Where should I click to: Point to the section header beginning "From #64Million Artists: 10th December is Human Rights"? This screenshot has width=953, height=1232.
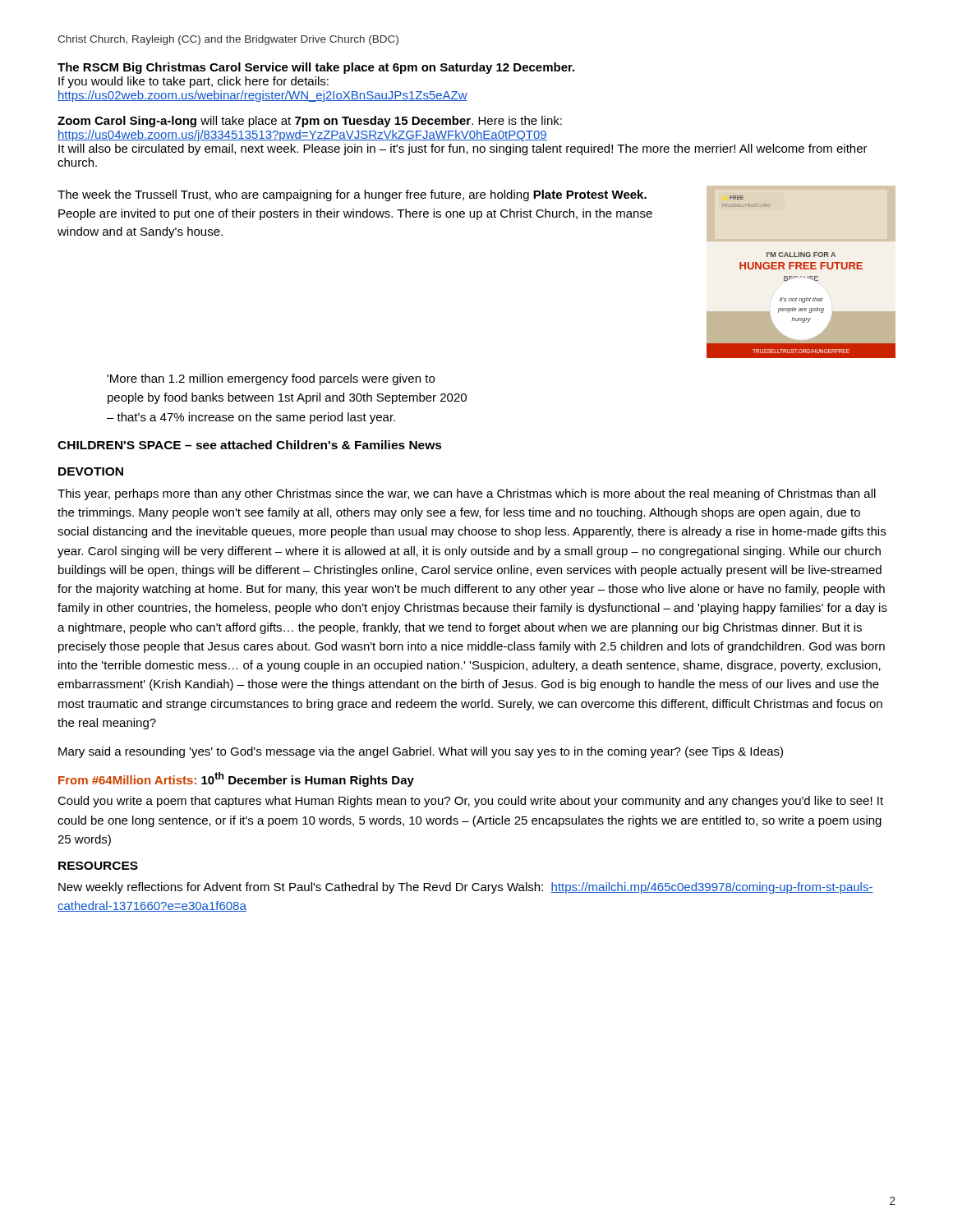pos(236,779)
